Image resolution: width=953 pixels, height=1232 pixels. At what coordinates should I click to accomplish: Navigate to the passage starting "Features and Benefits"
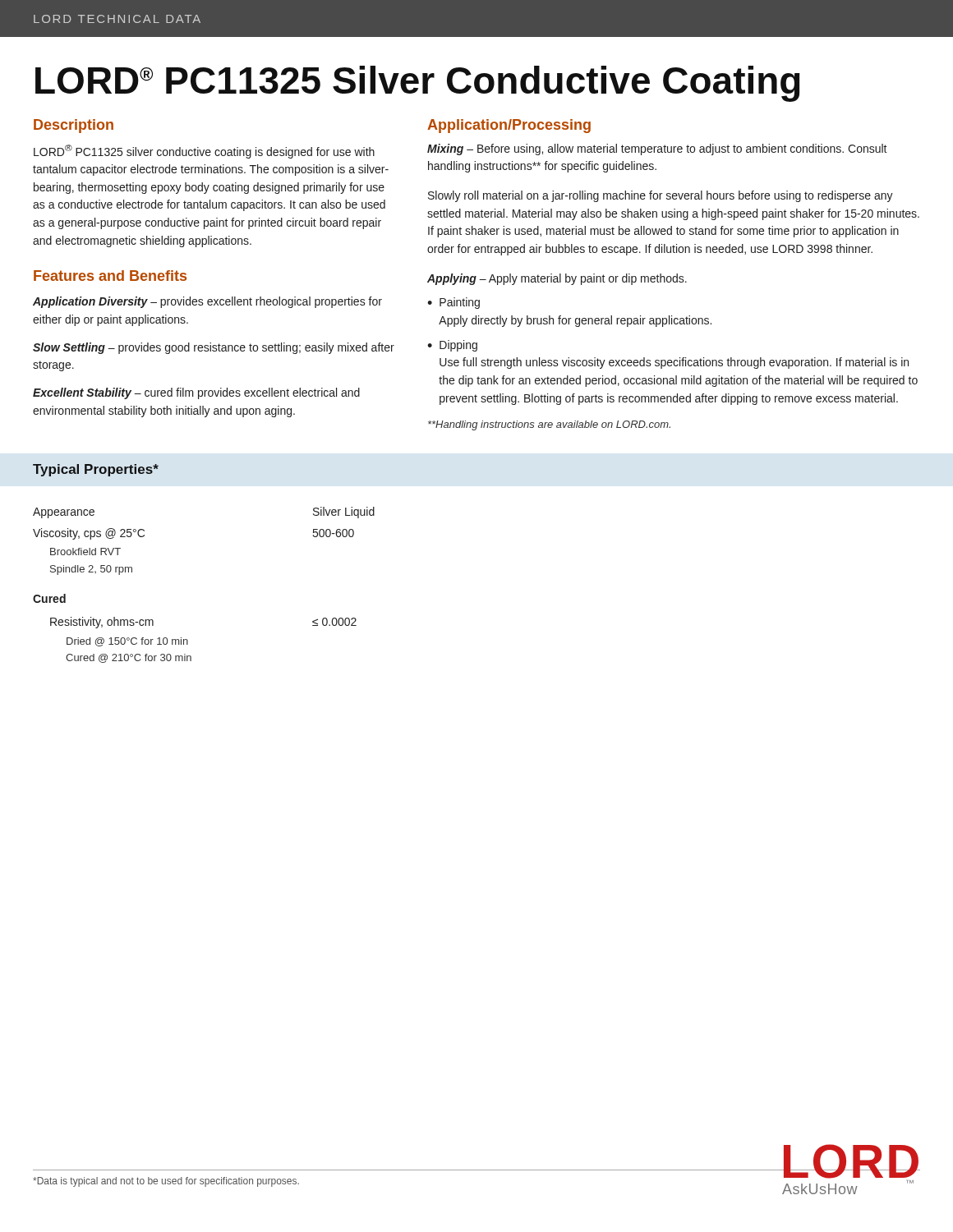tap(110, 276)
